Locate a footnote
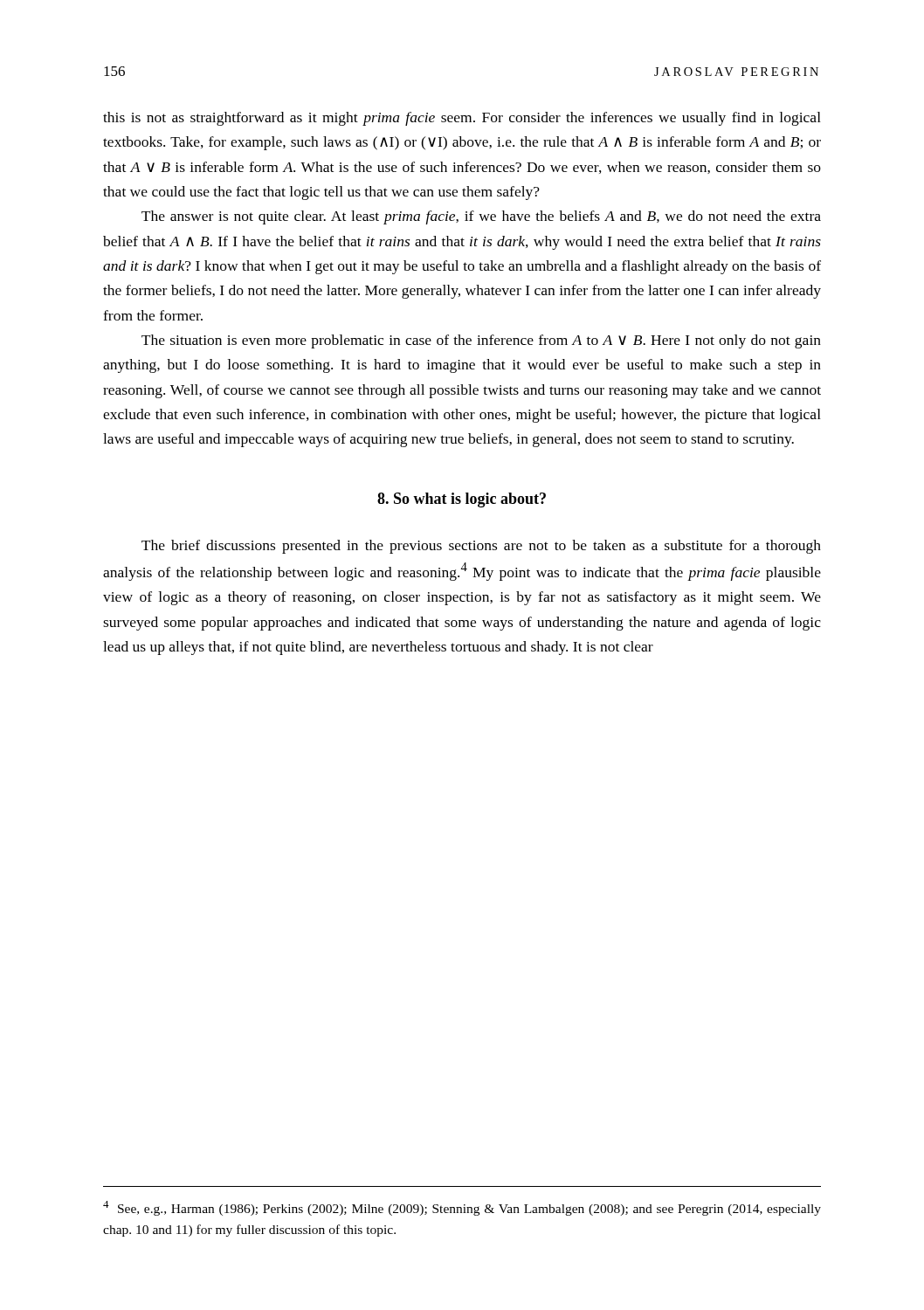Screen dimensions: 1310x924 coord(462,1217)
